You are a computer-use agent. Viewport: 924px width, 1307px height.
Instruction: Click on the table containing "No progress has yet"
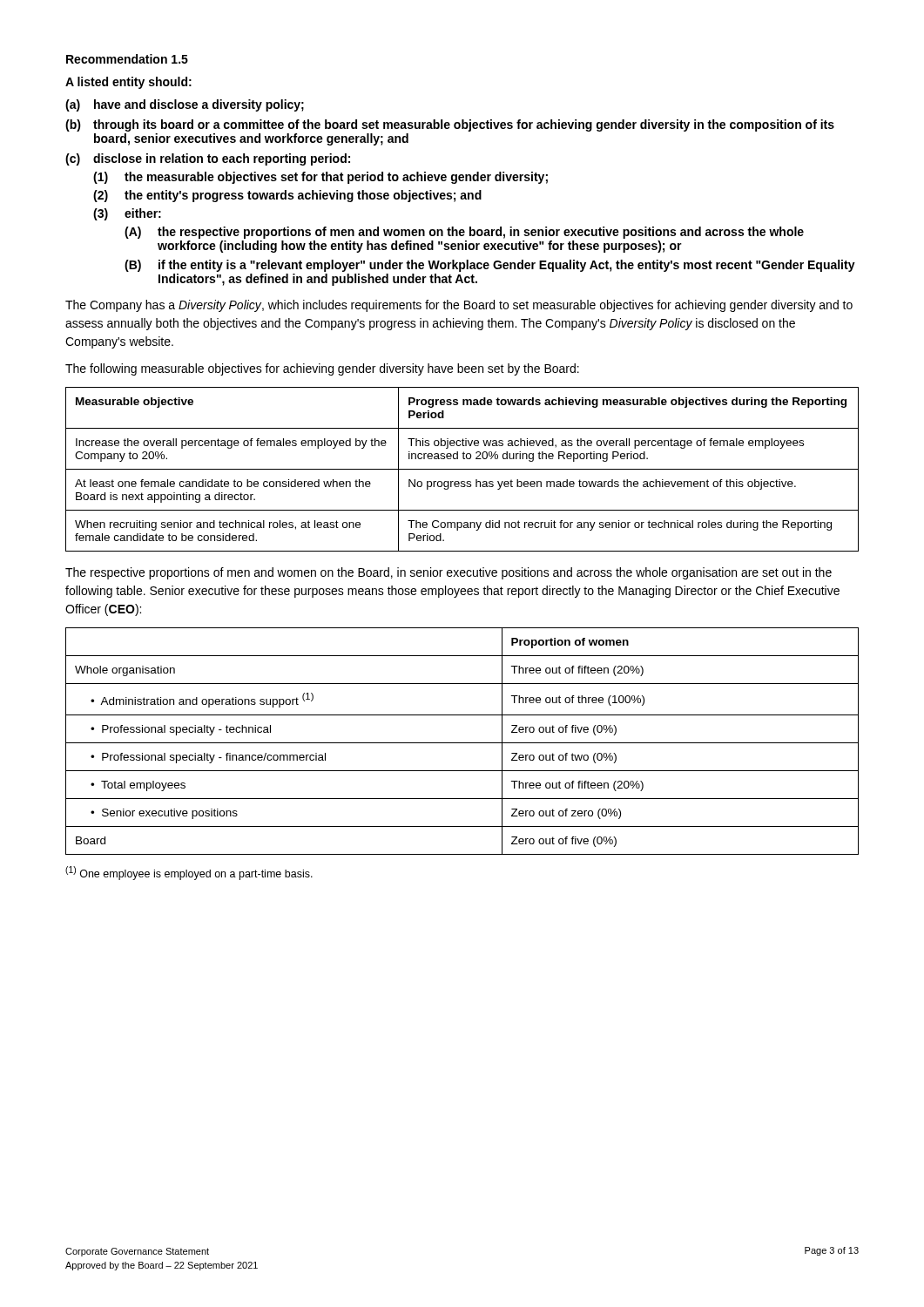click(462, 469)
